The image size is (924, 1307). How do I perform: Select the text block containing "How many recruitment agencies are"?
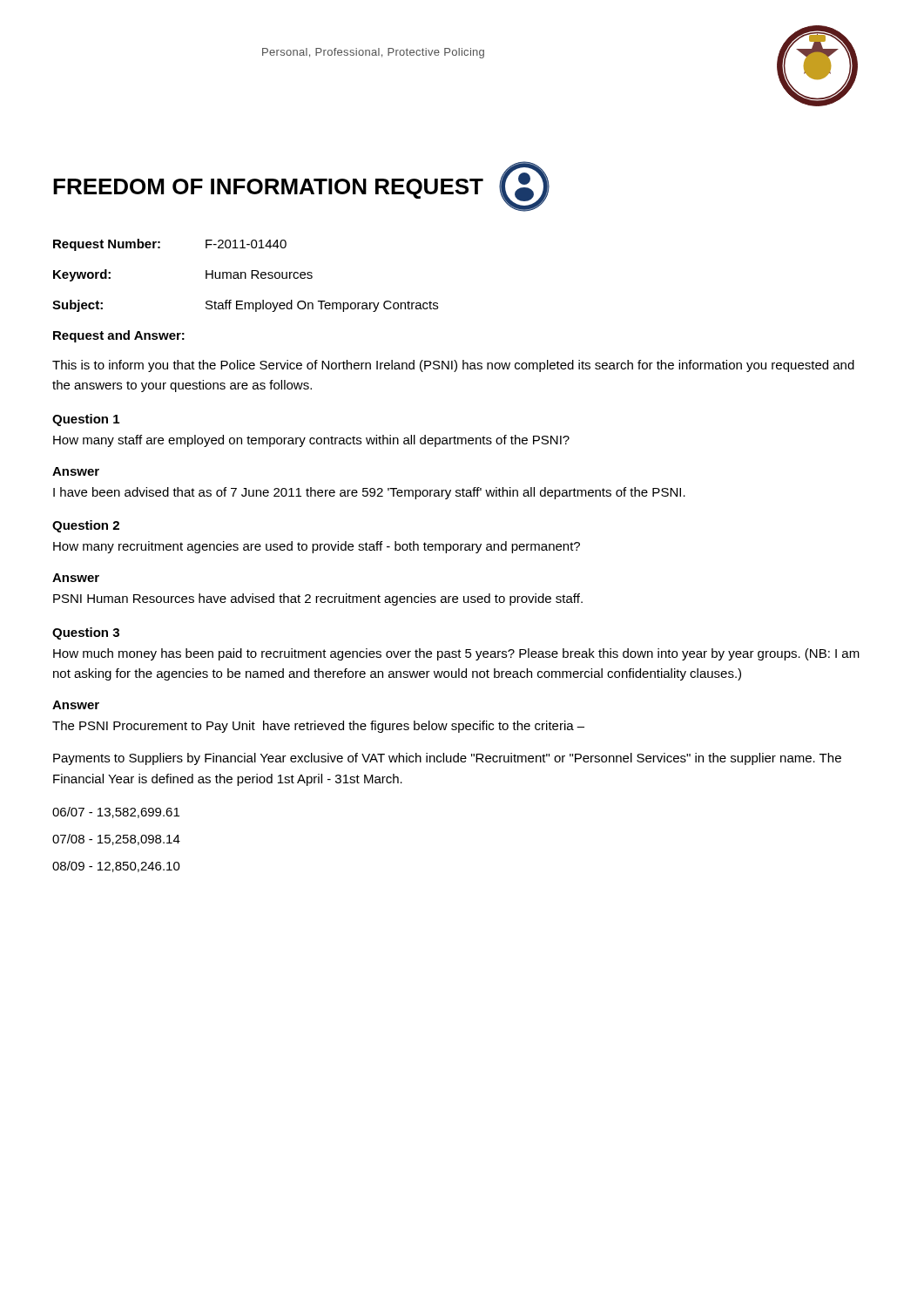pyautogui.click(x=316, y=546)
